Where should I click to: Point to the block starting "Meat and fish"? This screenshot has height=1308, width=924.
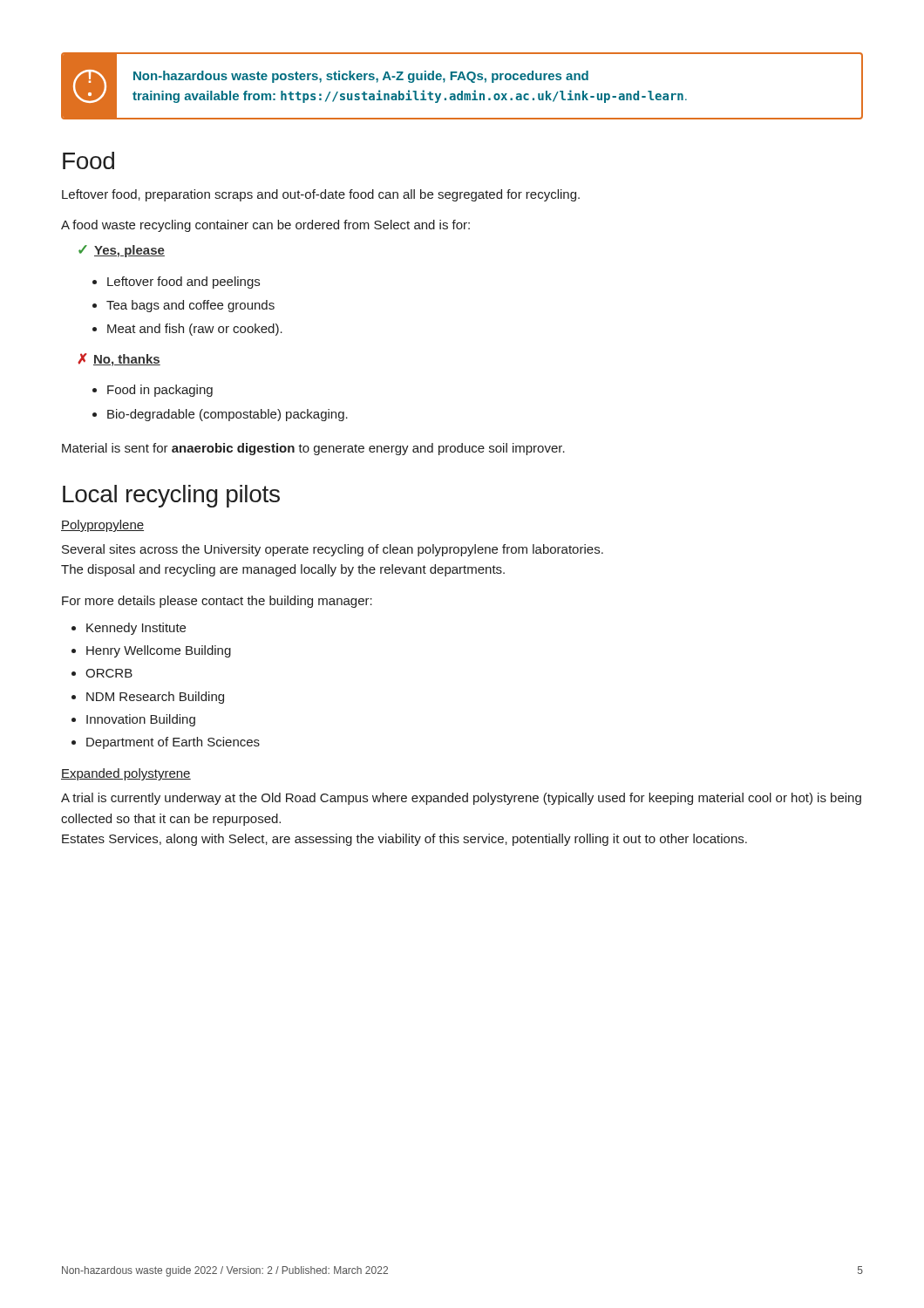click(x=195, y=330)
